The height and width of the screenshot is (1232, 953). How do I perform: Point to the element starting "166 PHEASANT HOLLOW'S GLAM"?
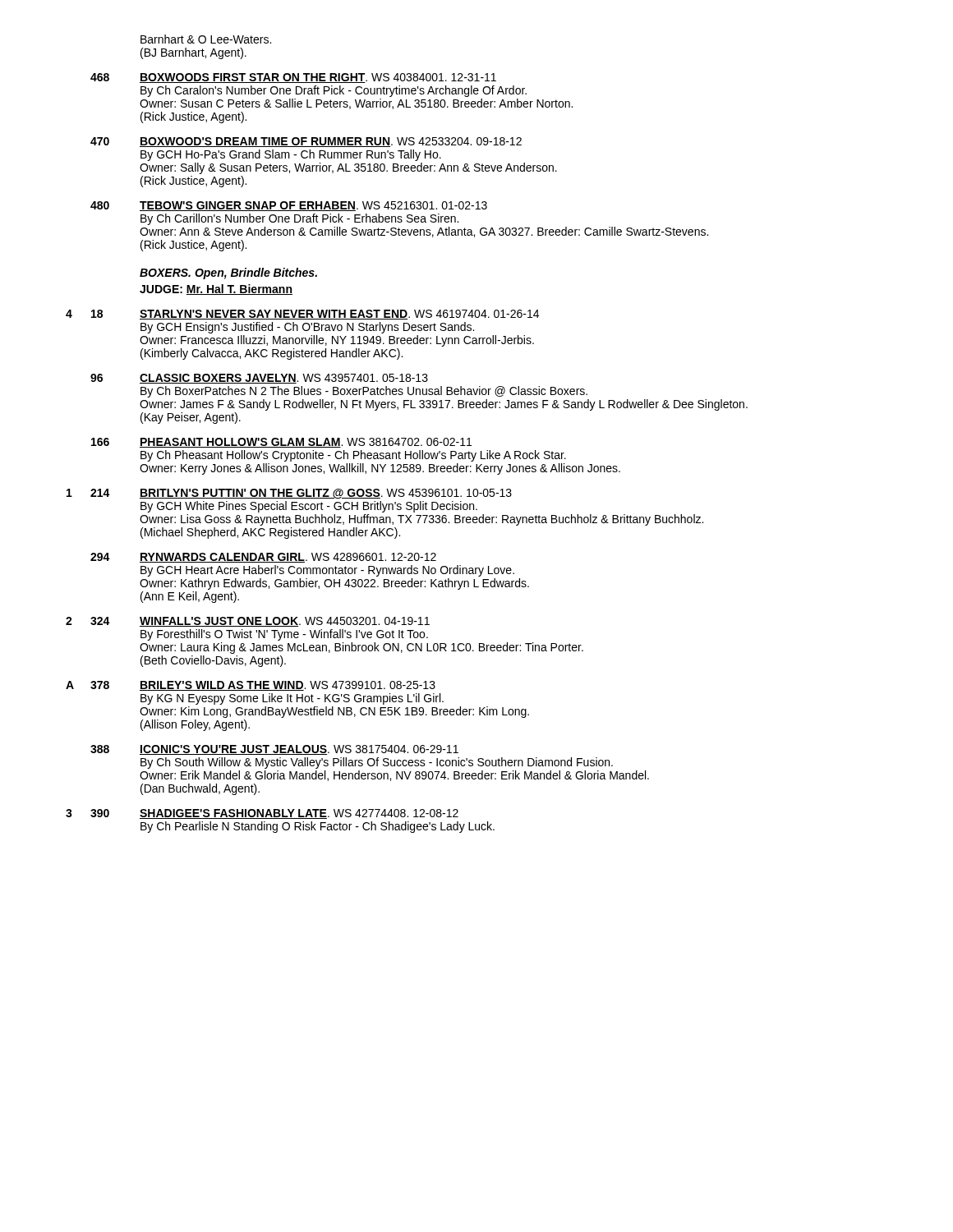489,455
